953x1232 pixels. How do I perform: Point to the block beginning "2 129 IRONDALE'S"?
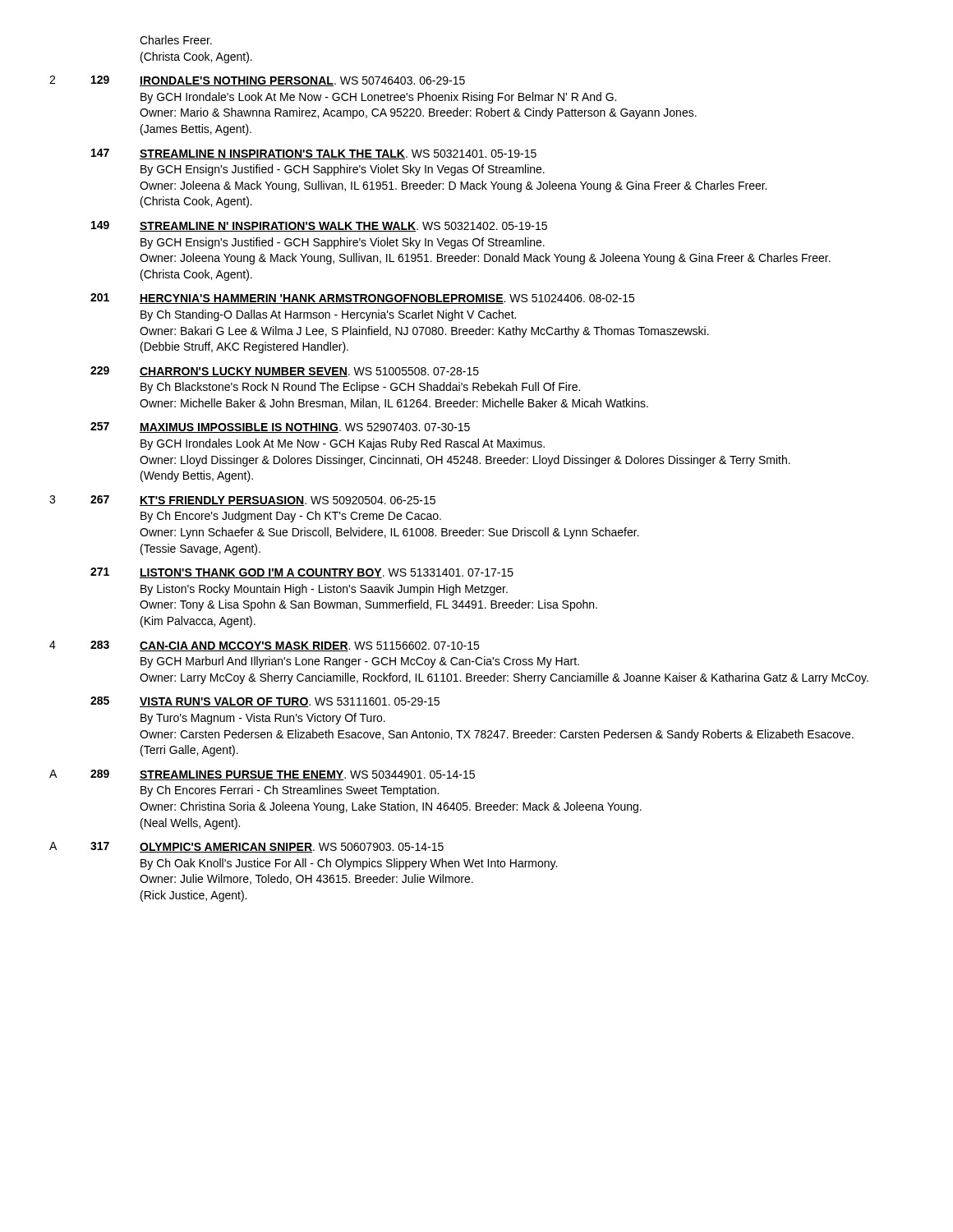(476, 105)
